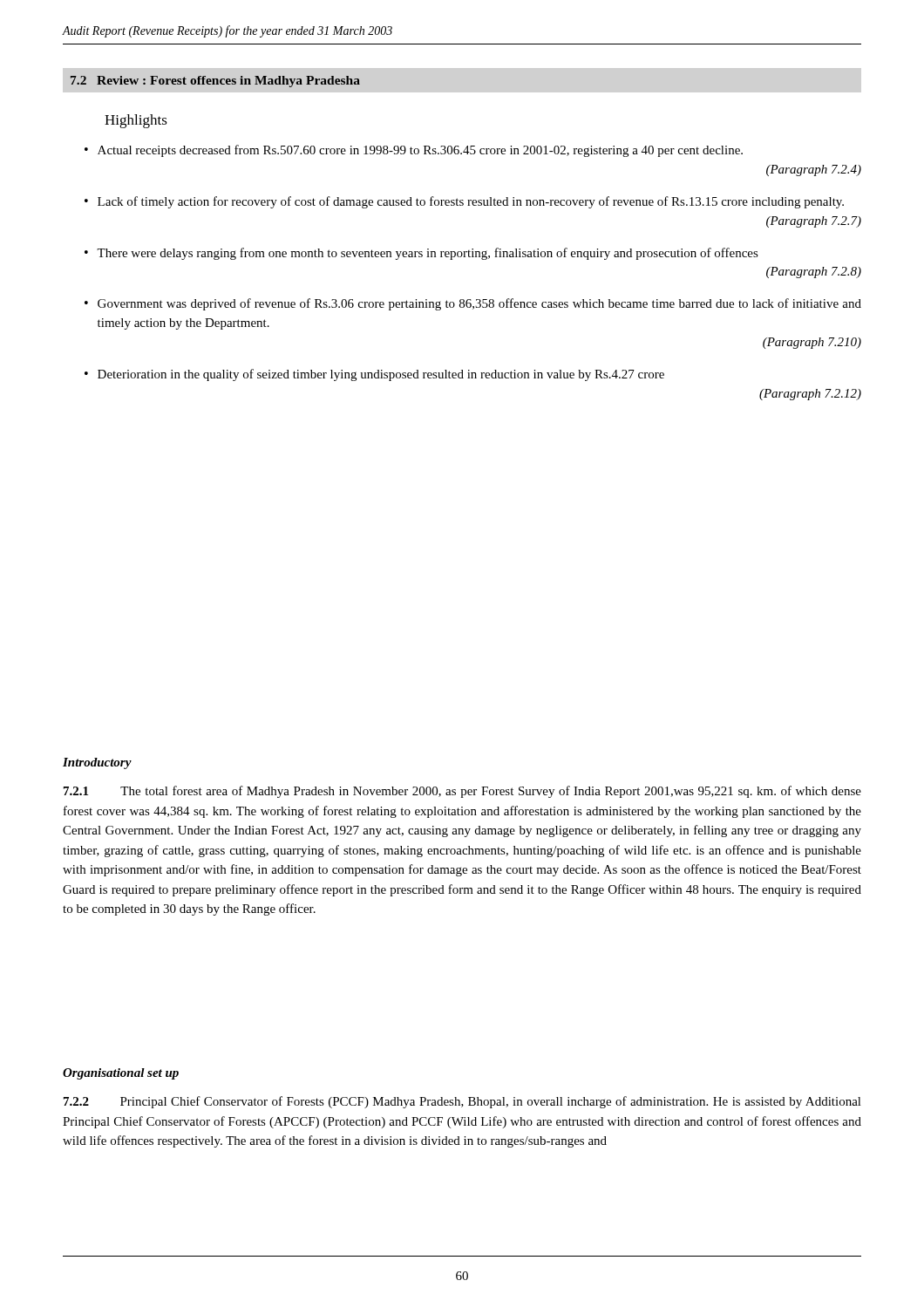Point to the block starting "(Paragraph 7.210)"
924x1308 pixels.
pyautogui.click(x=812, y=342)
